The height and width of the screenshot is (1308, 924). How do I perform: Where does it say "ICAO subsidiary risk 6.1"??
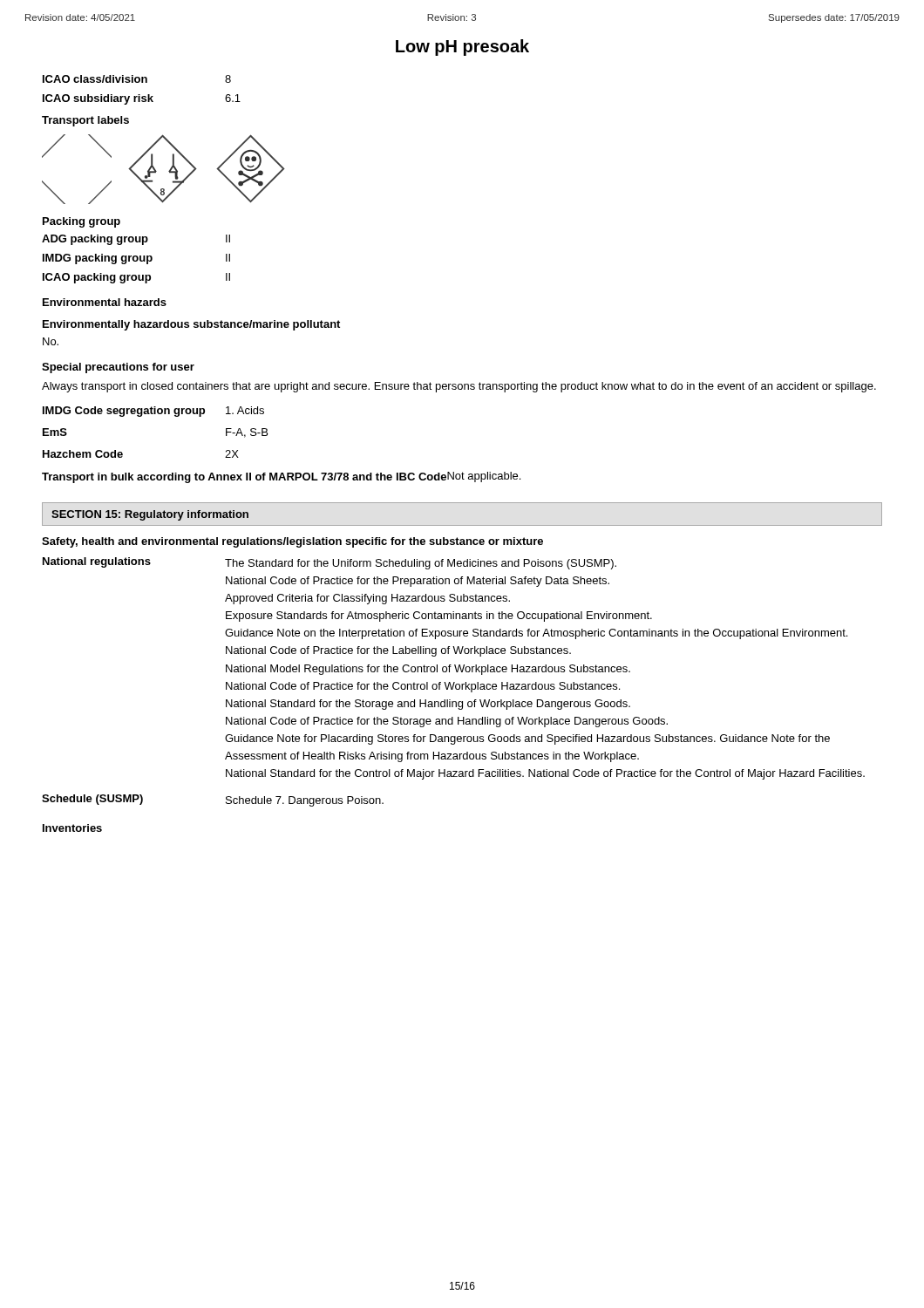(142, 99)
